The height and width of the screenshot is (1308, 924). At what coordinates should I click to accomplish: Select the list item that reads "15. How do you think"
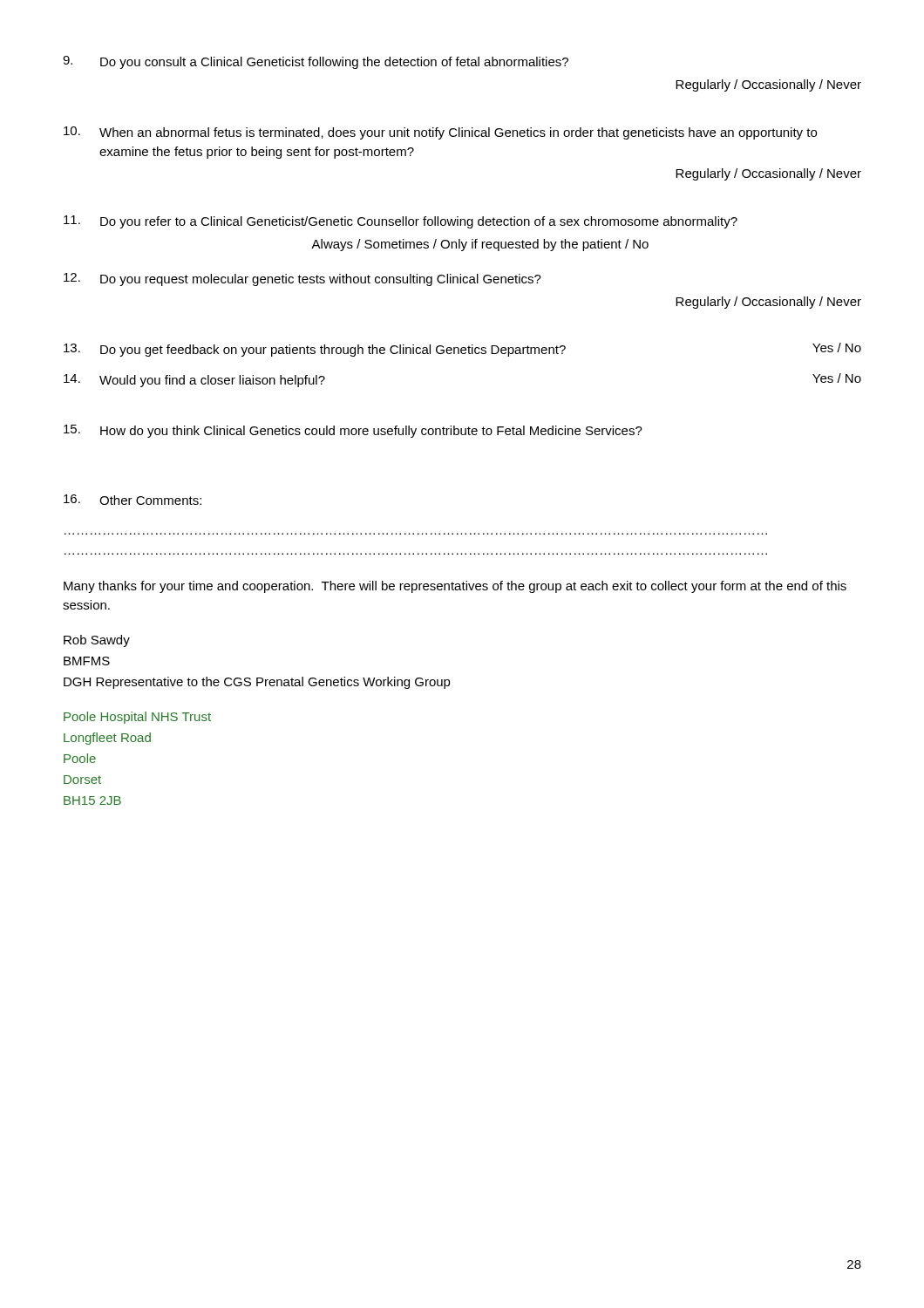pos(462,431)
